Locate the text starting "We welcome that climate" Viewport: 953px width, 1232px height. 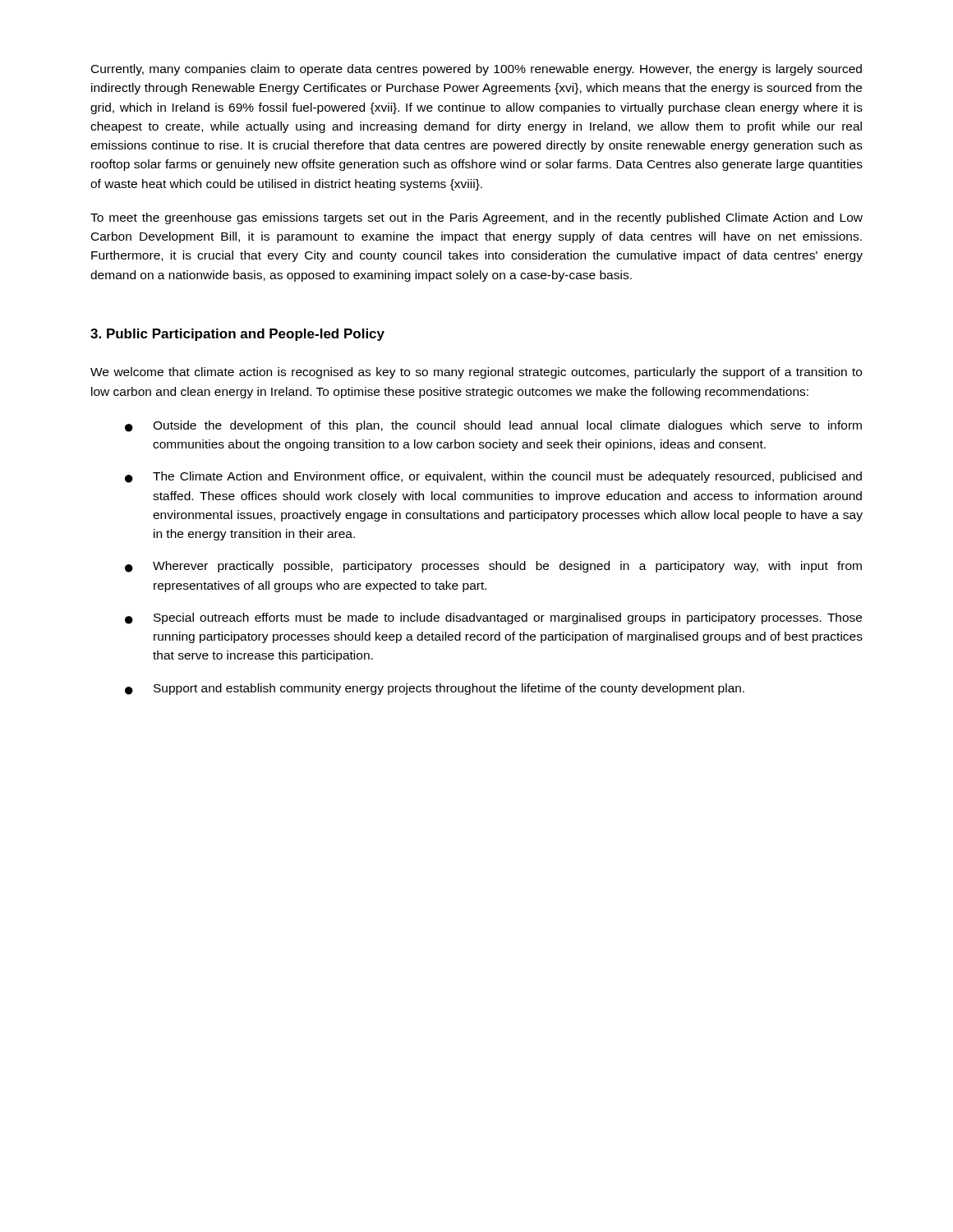click(476, 381)
